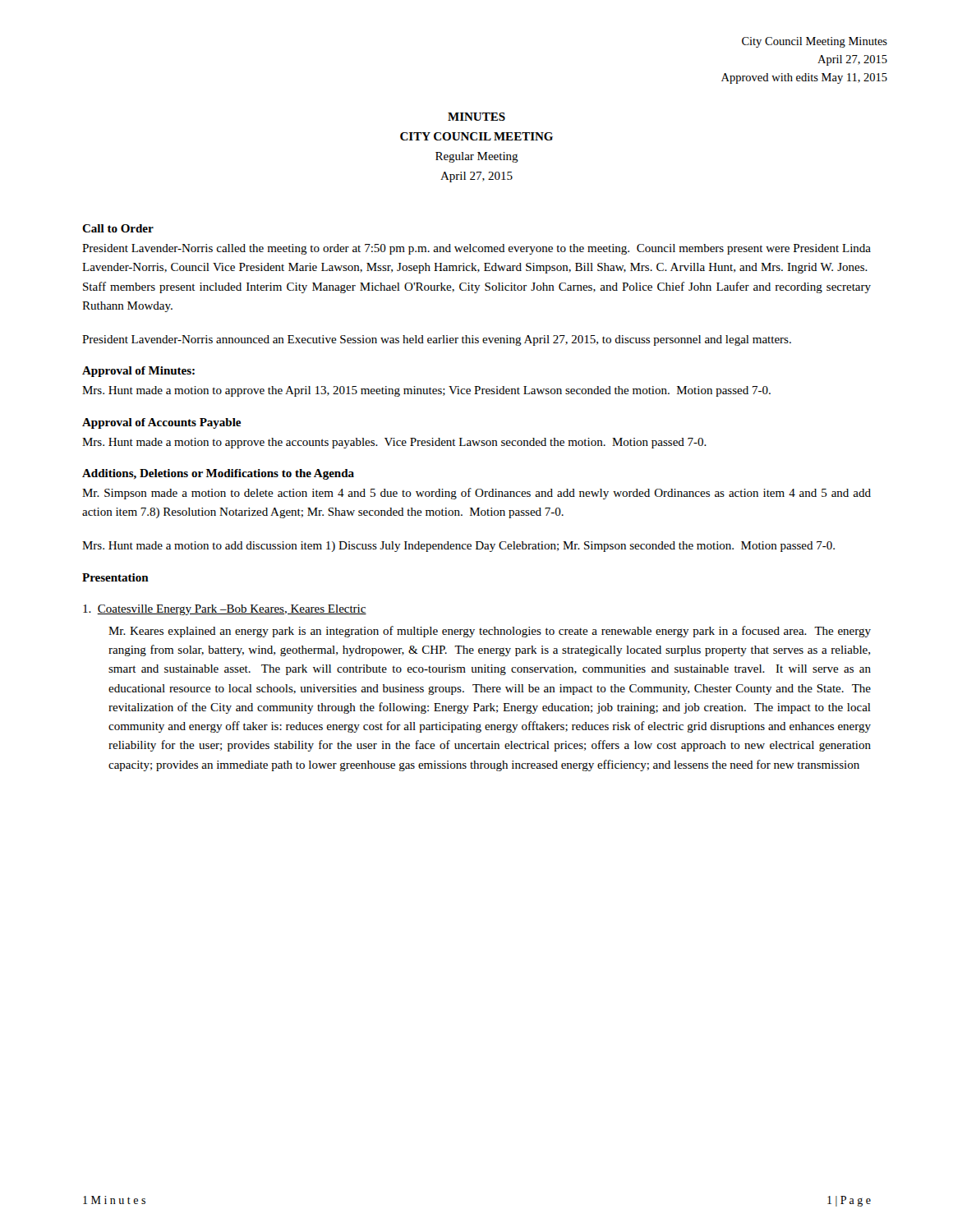
Task: Navigate to the element starting "Additions, Deletions or"
Action: coord(218,473)
